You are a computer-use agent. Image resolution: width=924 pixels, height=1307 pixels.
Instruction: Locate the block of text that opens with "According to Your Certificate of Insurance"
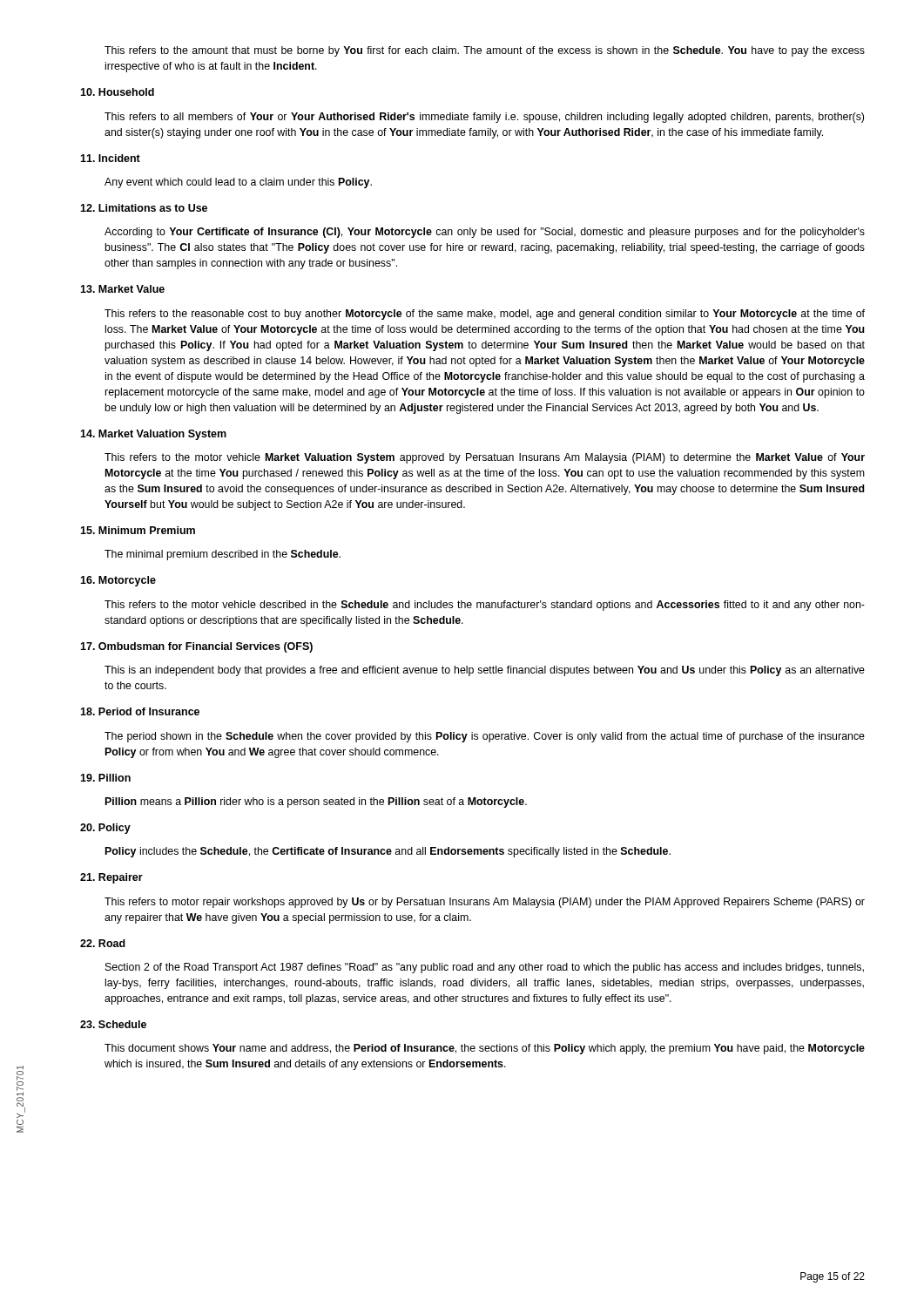click(485, 249)
